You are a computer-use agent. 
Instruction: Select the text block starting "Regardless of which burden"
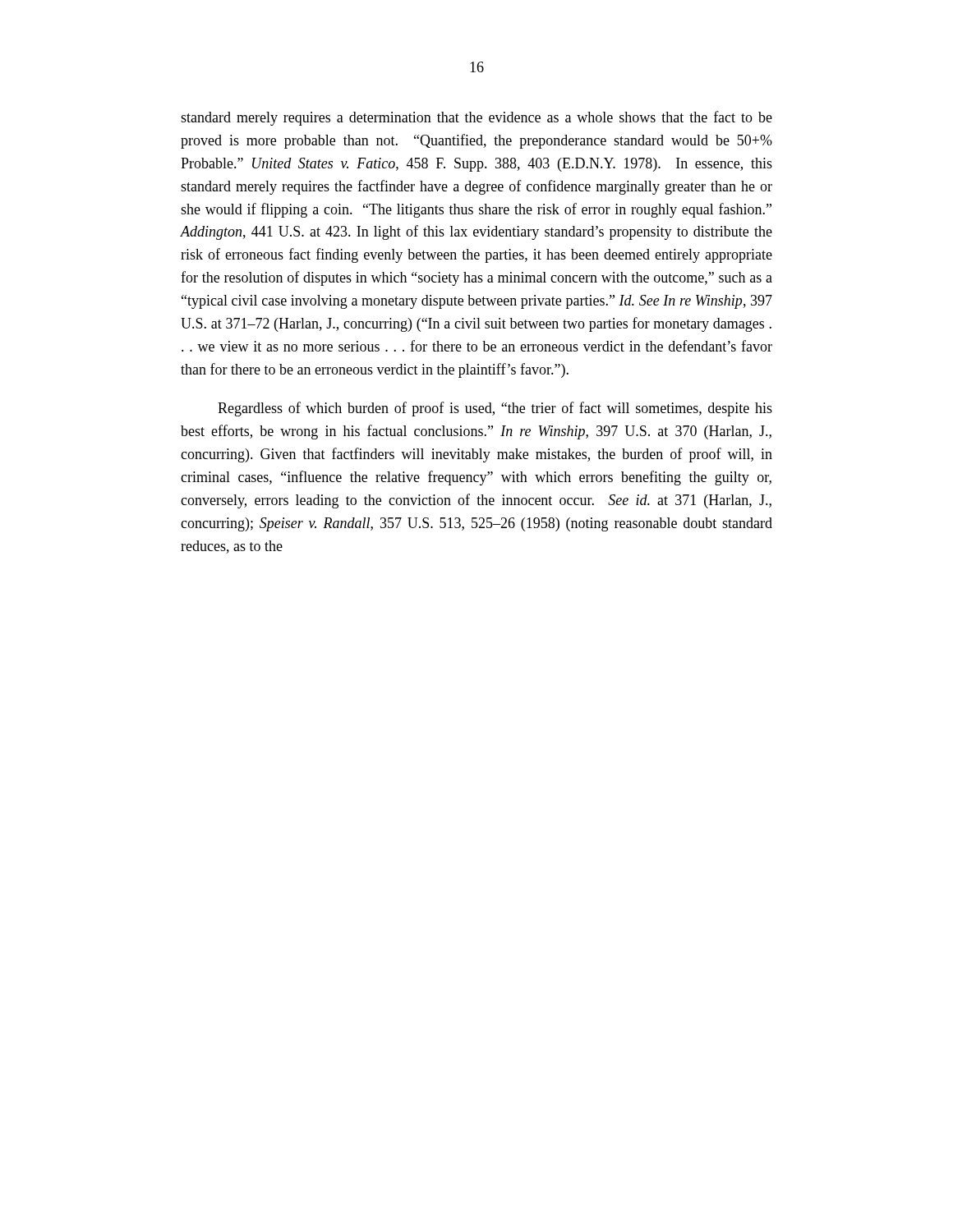click(x=476, y=477)
